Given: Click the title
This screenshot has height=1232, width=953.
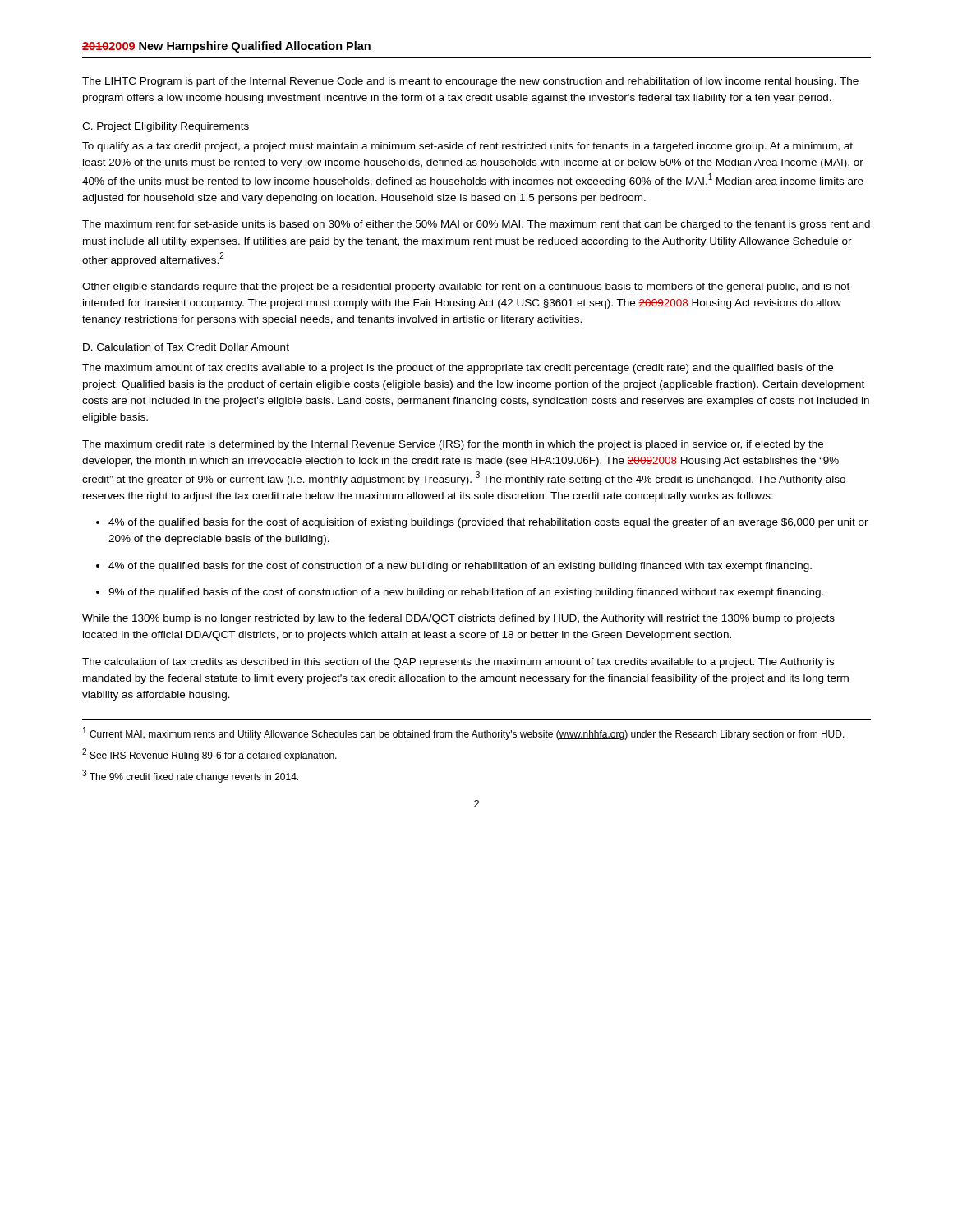Looking at the screenshot, I should coord(476,49).
